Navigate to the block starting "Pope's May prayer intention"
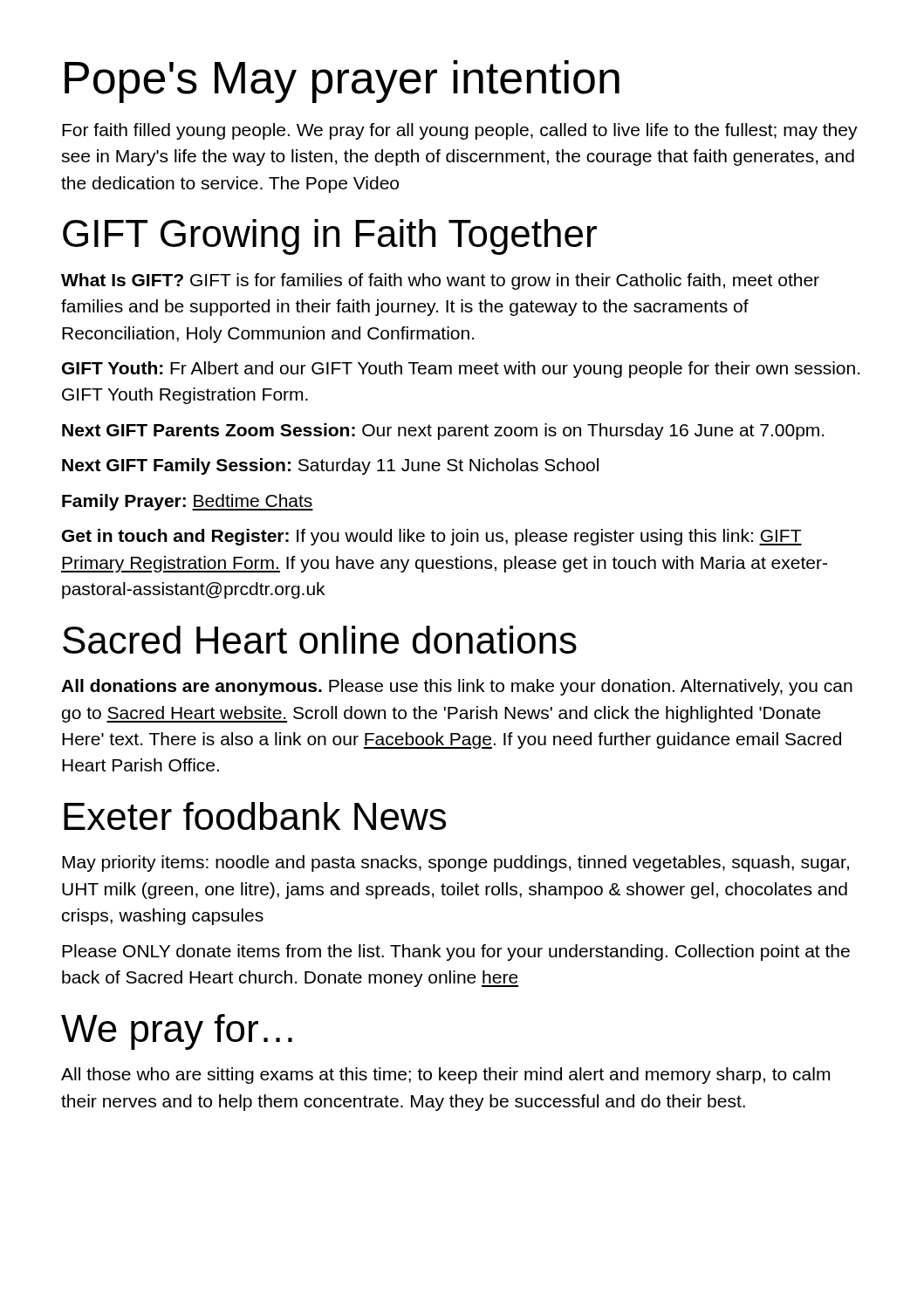Screen dimensions: 1309x924 (x=462, y=78)
